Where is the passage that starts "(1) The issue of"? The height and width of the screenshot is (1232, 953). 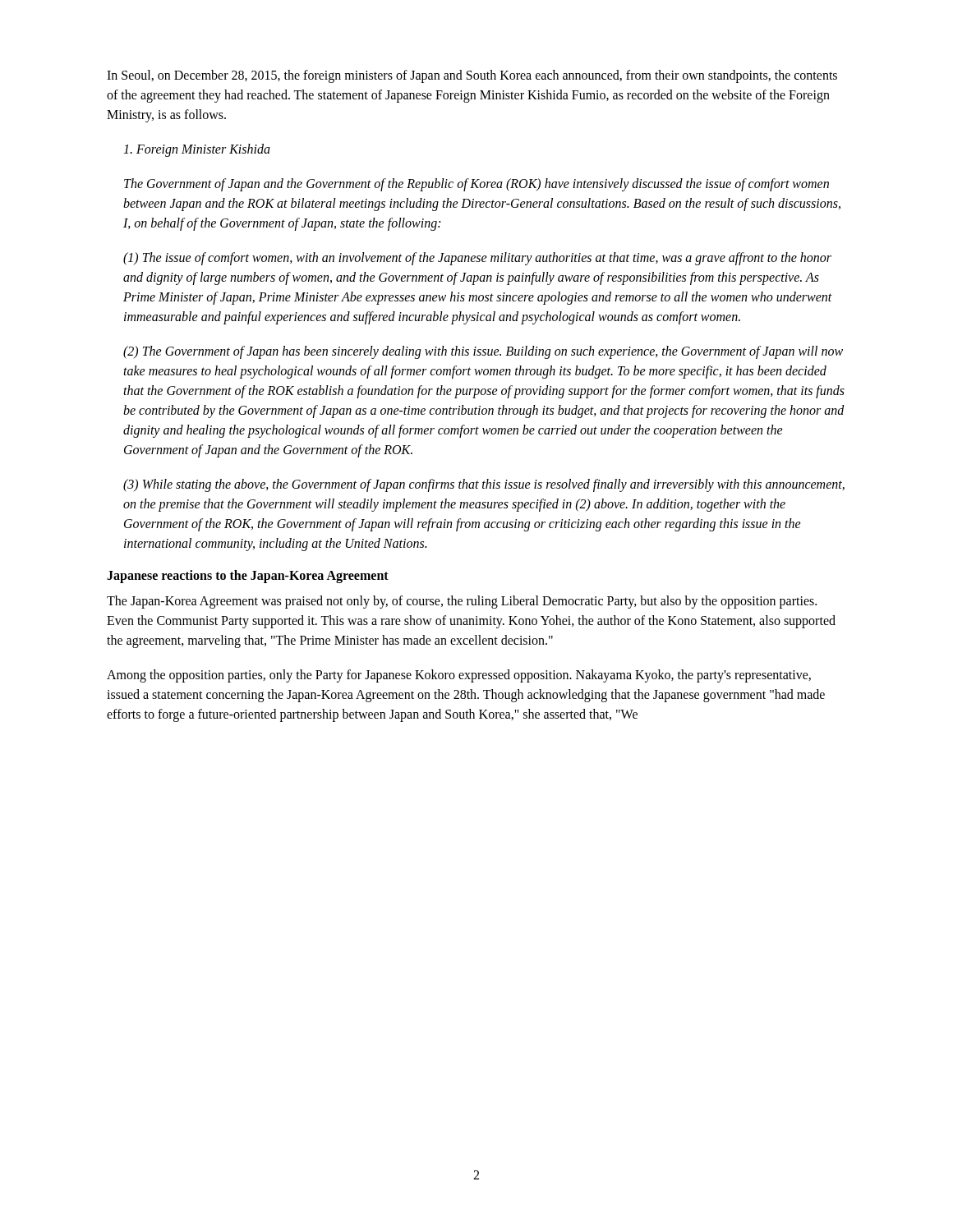point(477,287)
